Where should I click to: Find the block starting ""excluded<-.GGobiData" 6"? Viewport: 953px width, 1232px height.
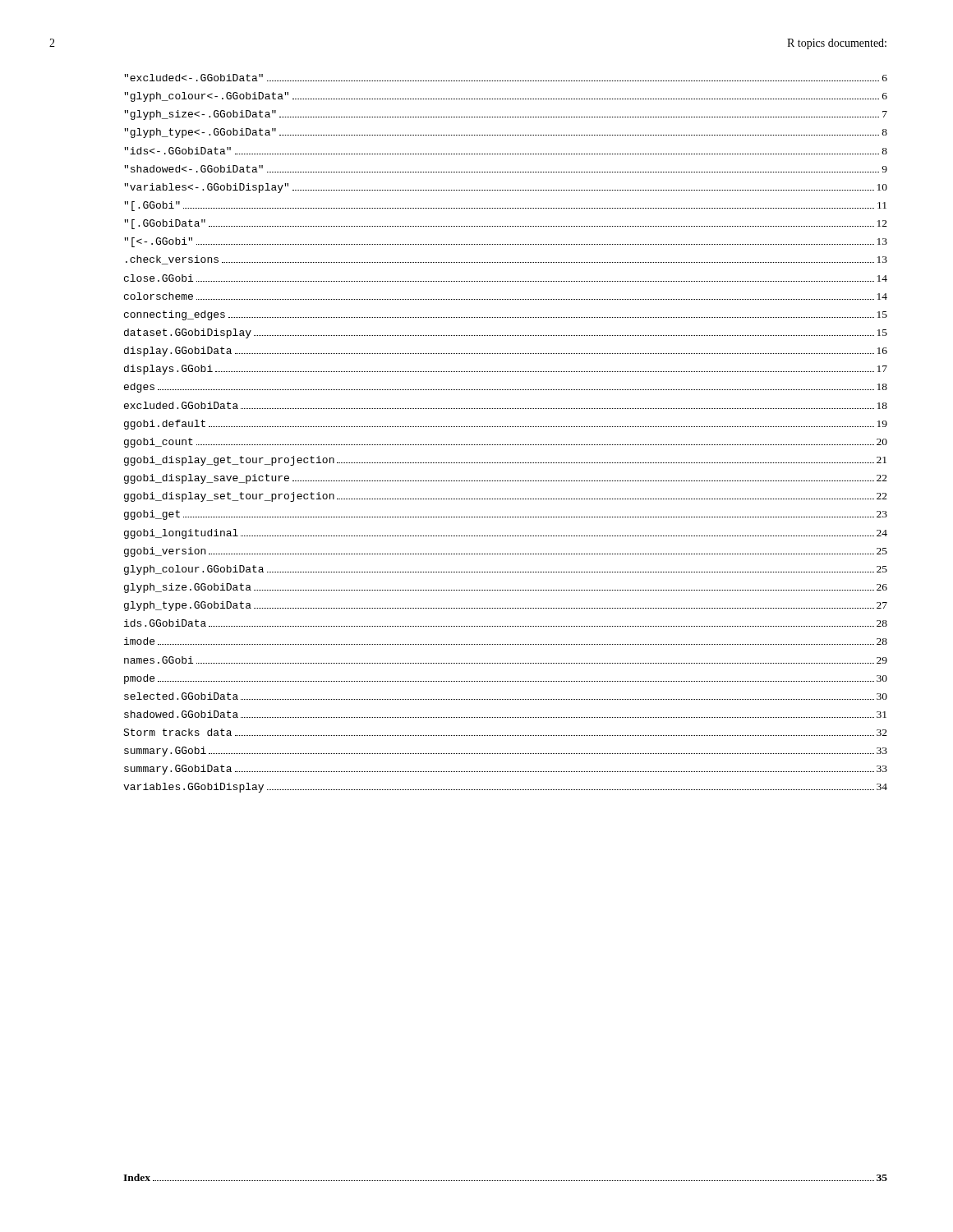click(505, 79)
